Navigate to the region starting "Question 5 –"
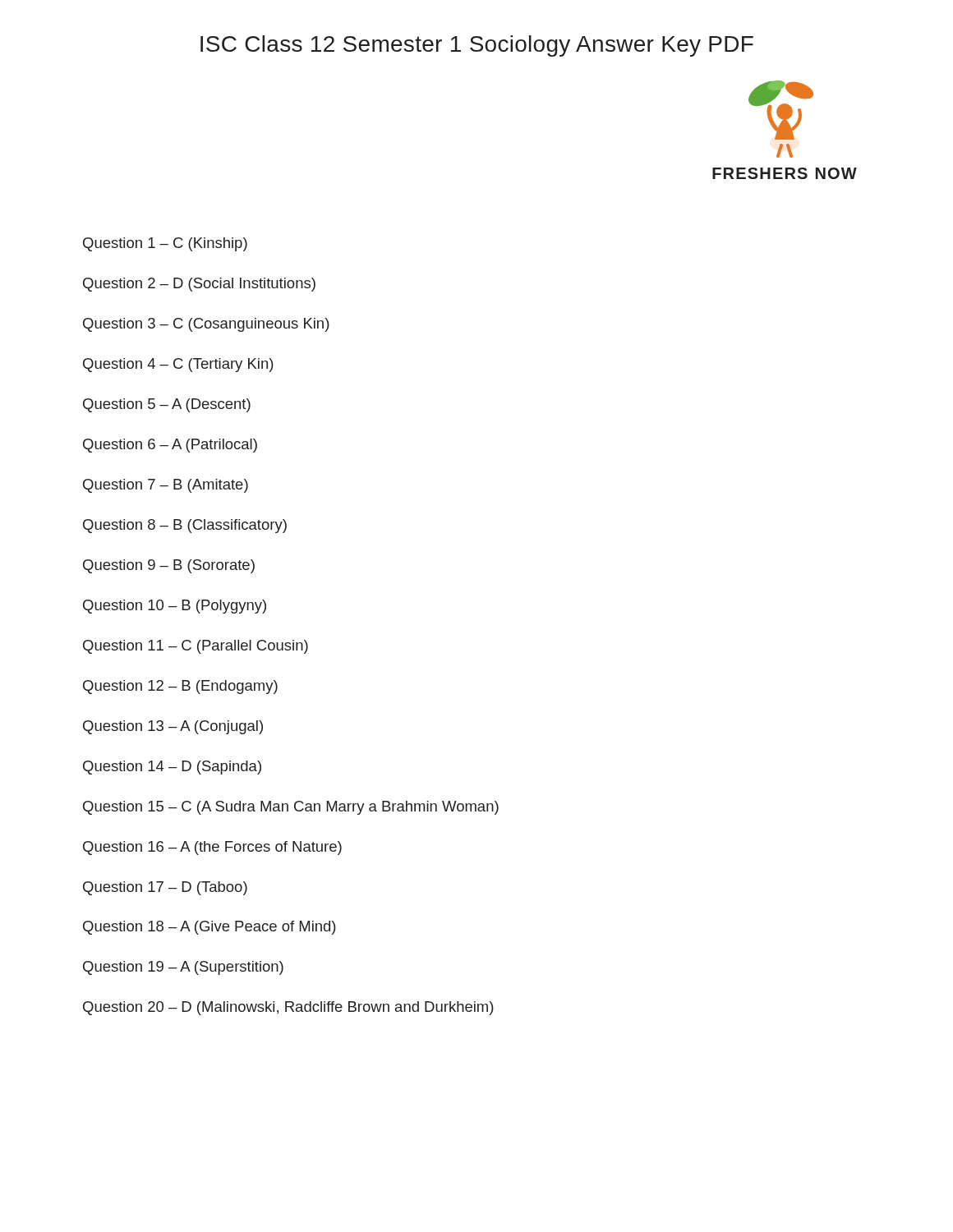 (x=167, y=404)
